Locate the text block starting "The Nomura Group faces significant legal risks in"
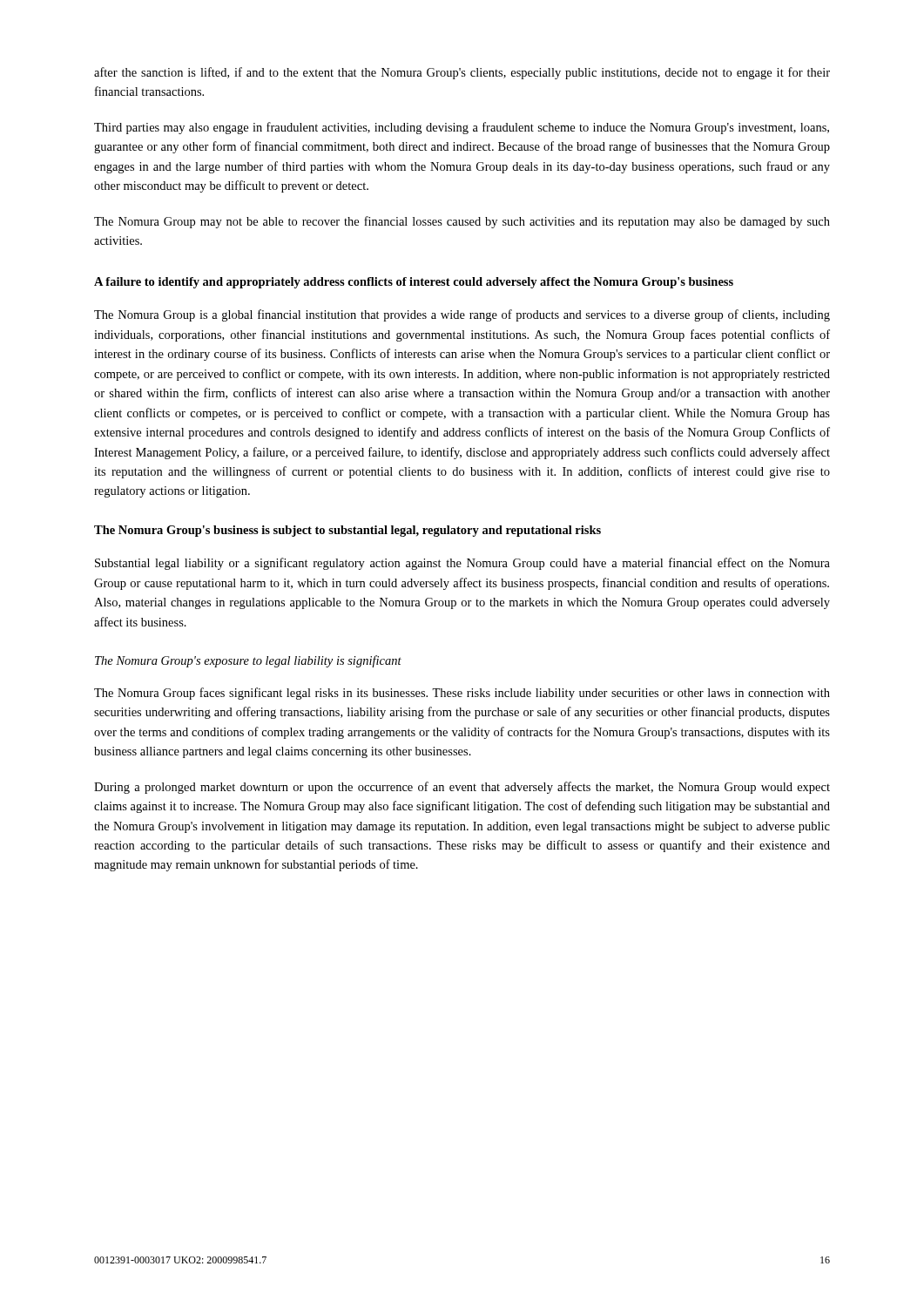Image resolution: width=924 pixels, height=1307 pixels. 462,722
